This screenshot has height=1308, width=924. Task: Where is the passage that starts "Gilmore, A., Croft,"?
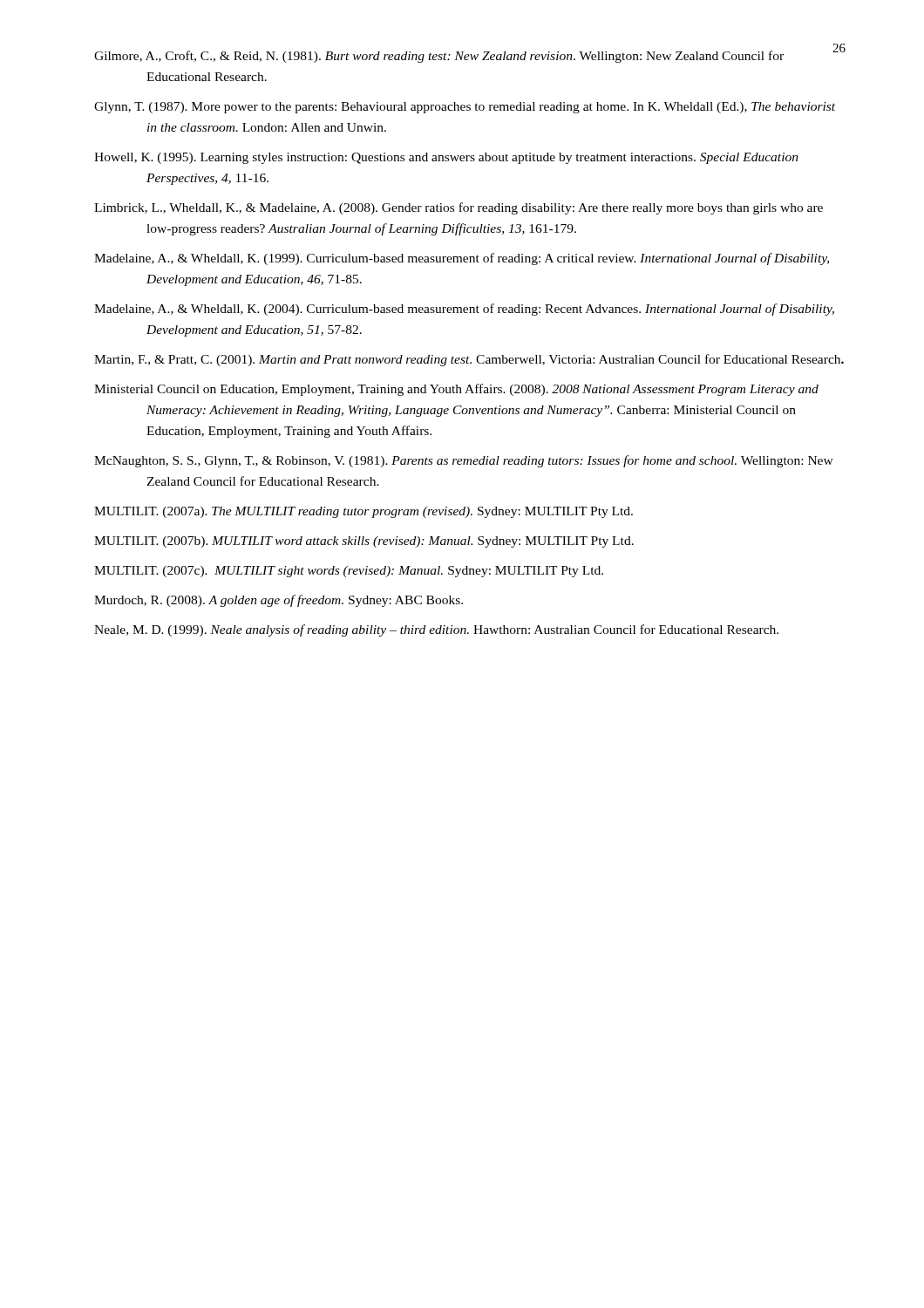439,66
